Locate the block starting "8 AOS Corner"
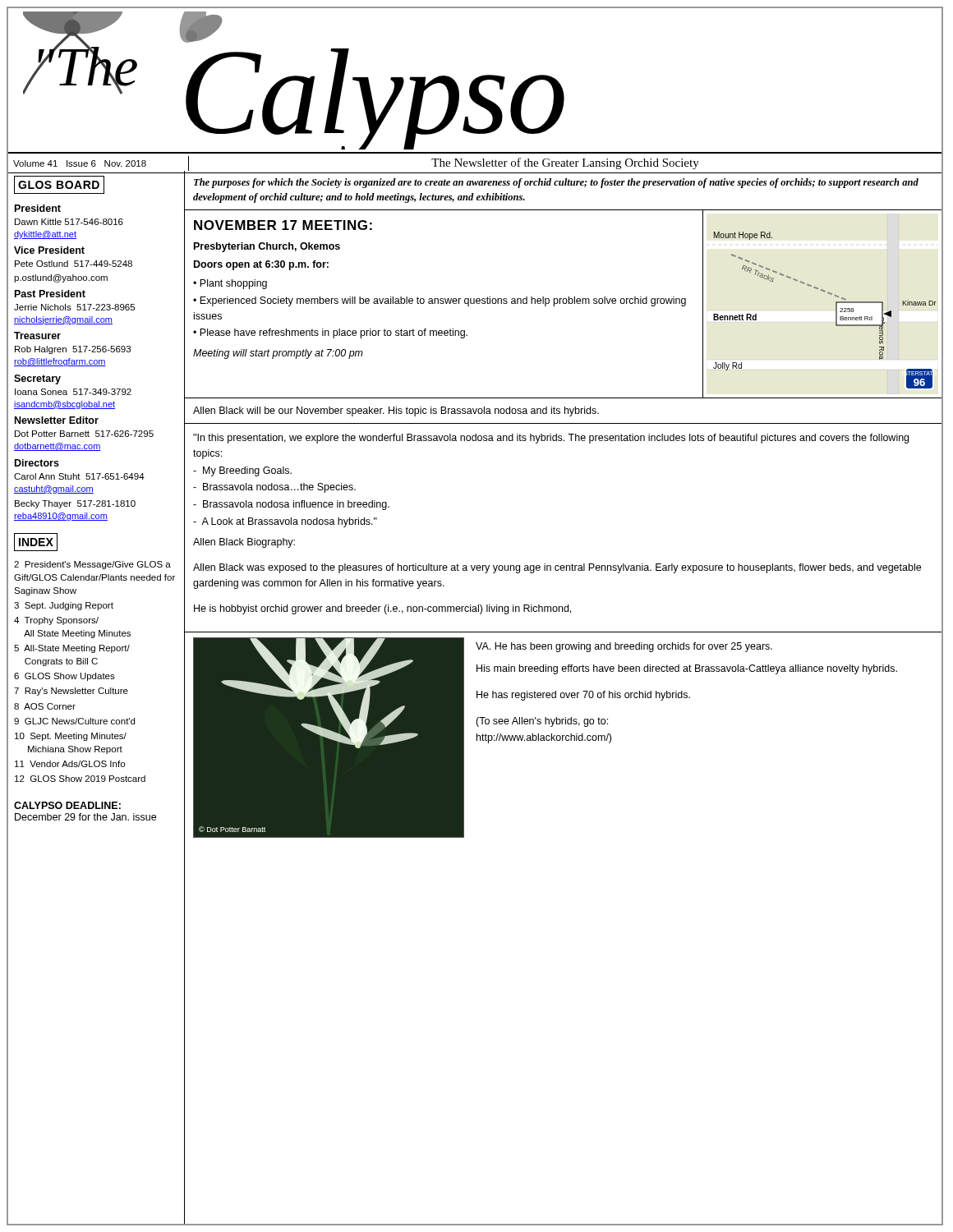Viewport: 953px width, 1232px height. [x=45, y=706]
